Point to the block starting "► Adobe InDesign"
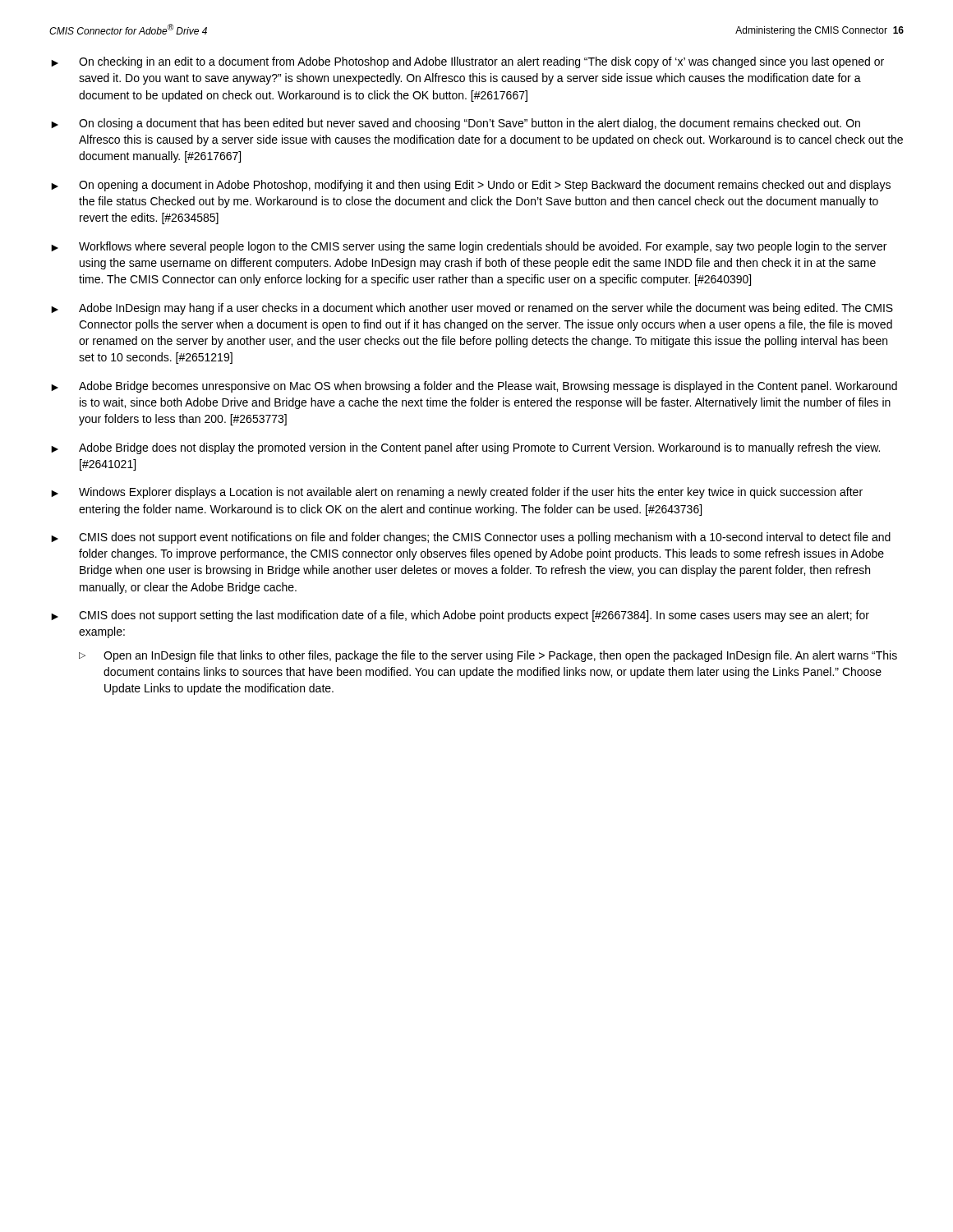The height and width of the screenshot is (1232, 953). coord(476,333)
